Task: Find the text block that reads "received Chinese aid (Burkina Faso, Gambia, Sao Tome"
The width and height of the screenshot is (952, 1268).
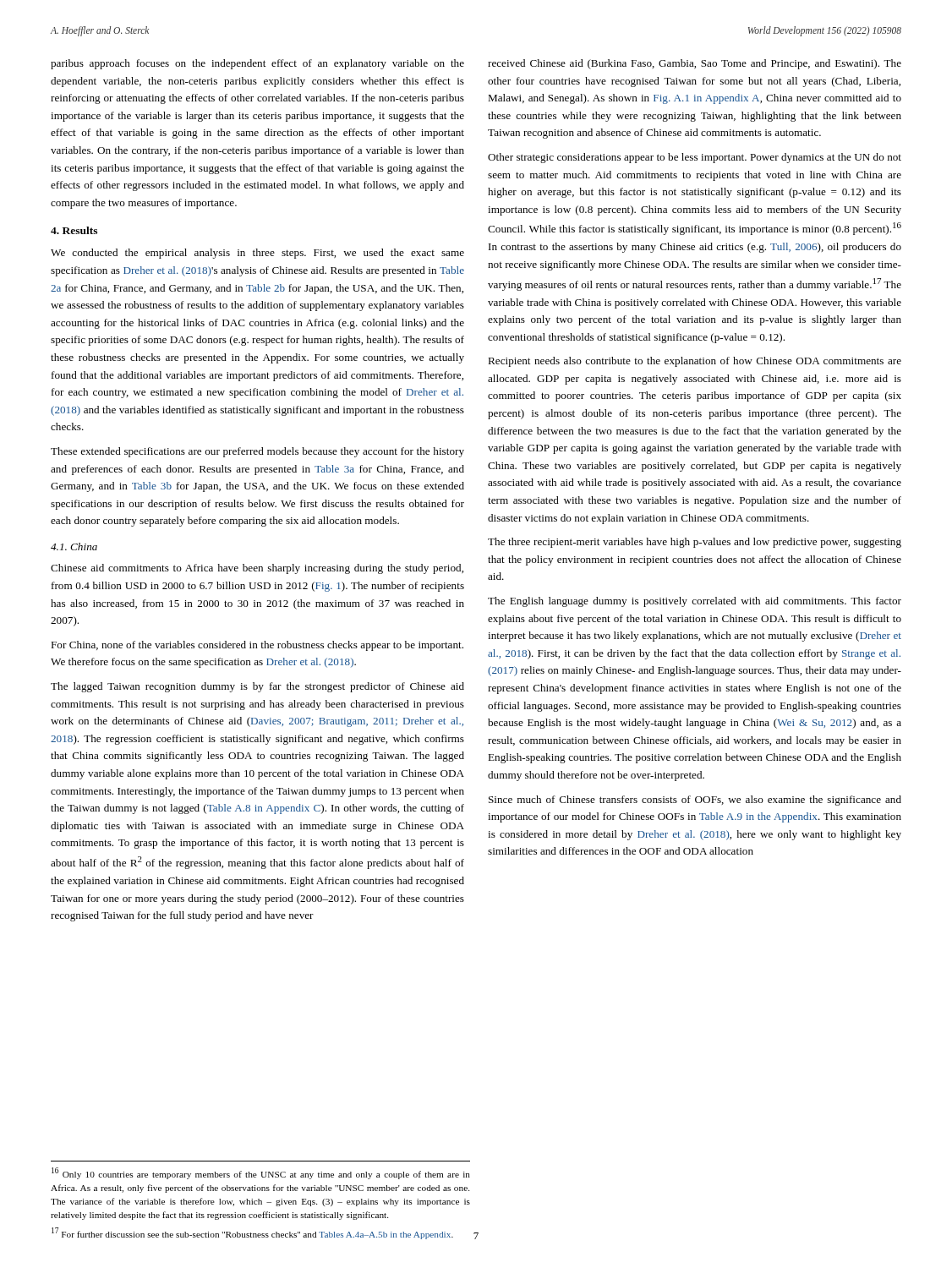Action: pyautogui.click(x=695, y=458)
